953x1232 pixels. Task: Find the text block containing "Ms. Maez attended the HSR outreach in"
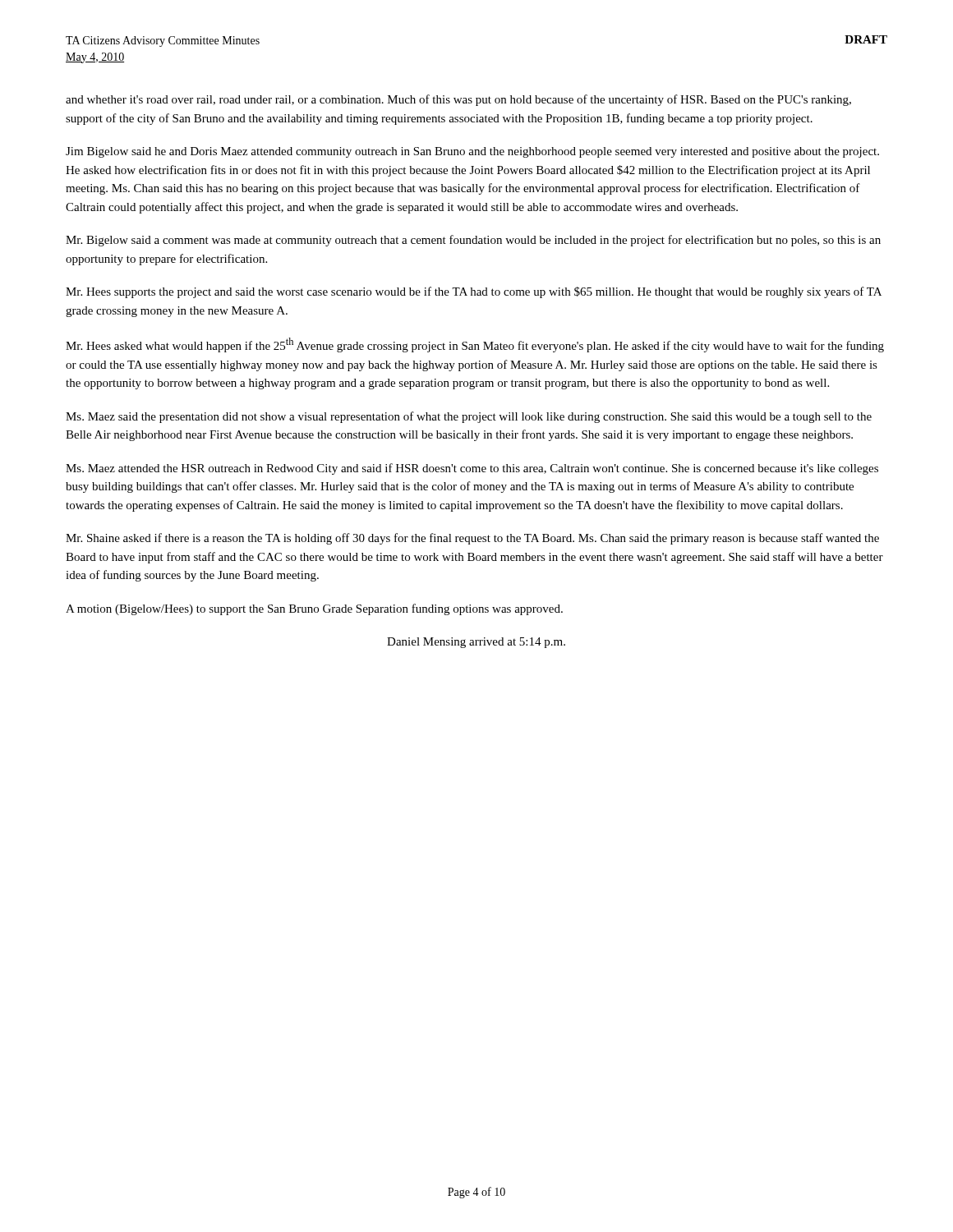click(x=472, y=486)
